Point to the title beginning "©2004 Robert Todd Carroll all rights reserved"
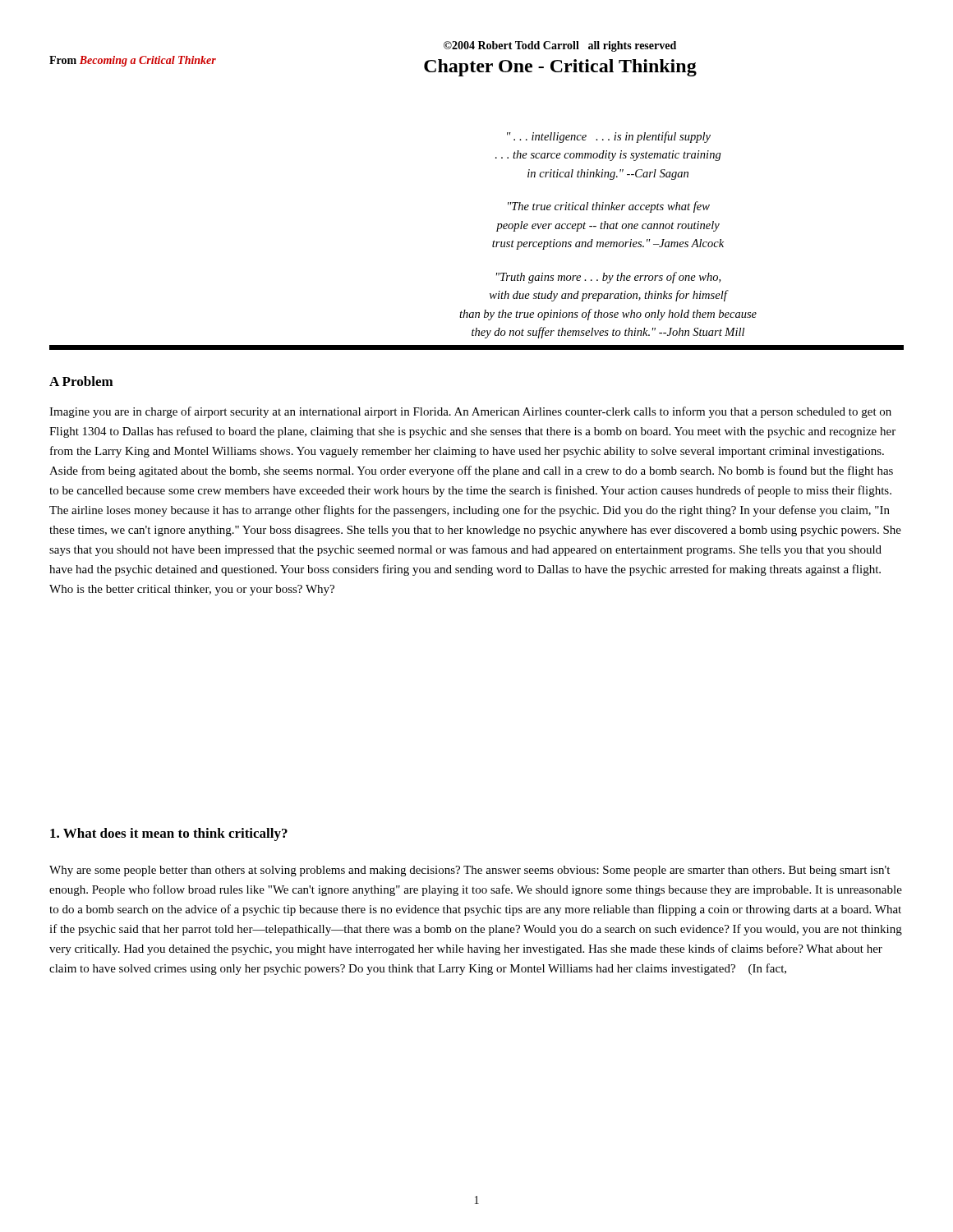Viewport: 953px width, 1232px height. 560,59
